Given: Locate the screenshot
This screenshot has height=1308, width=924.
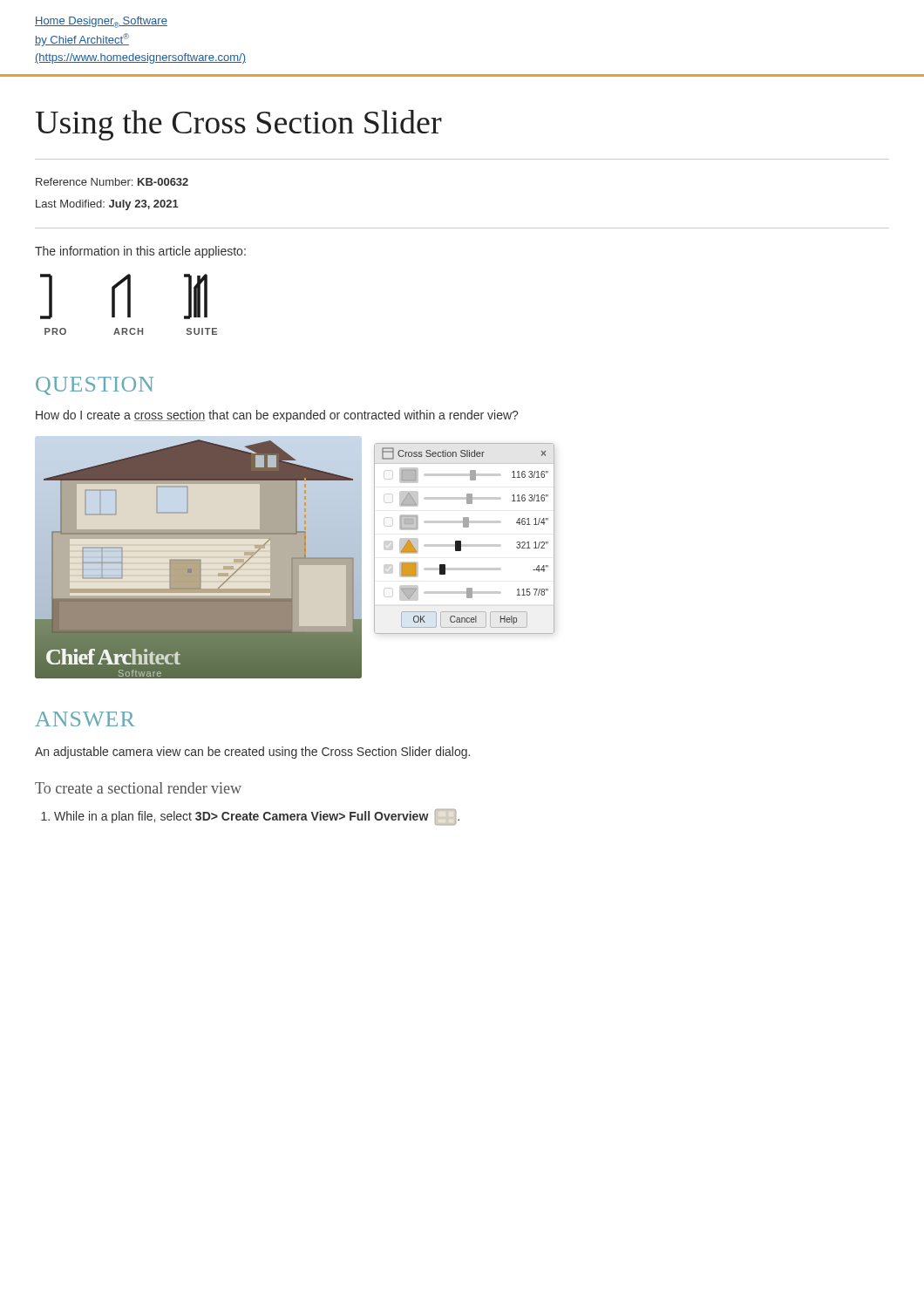Looking at the screenshot, I should coord(462,563).
